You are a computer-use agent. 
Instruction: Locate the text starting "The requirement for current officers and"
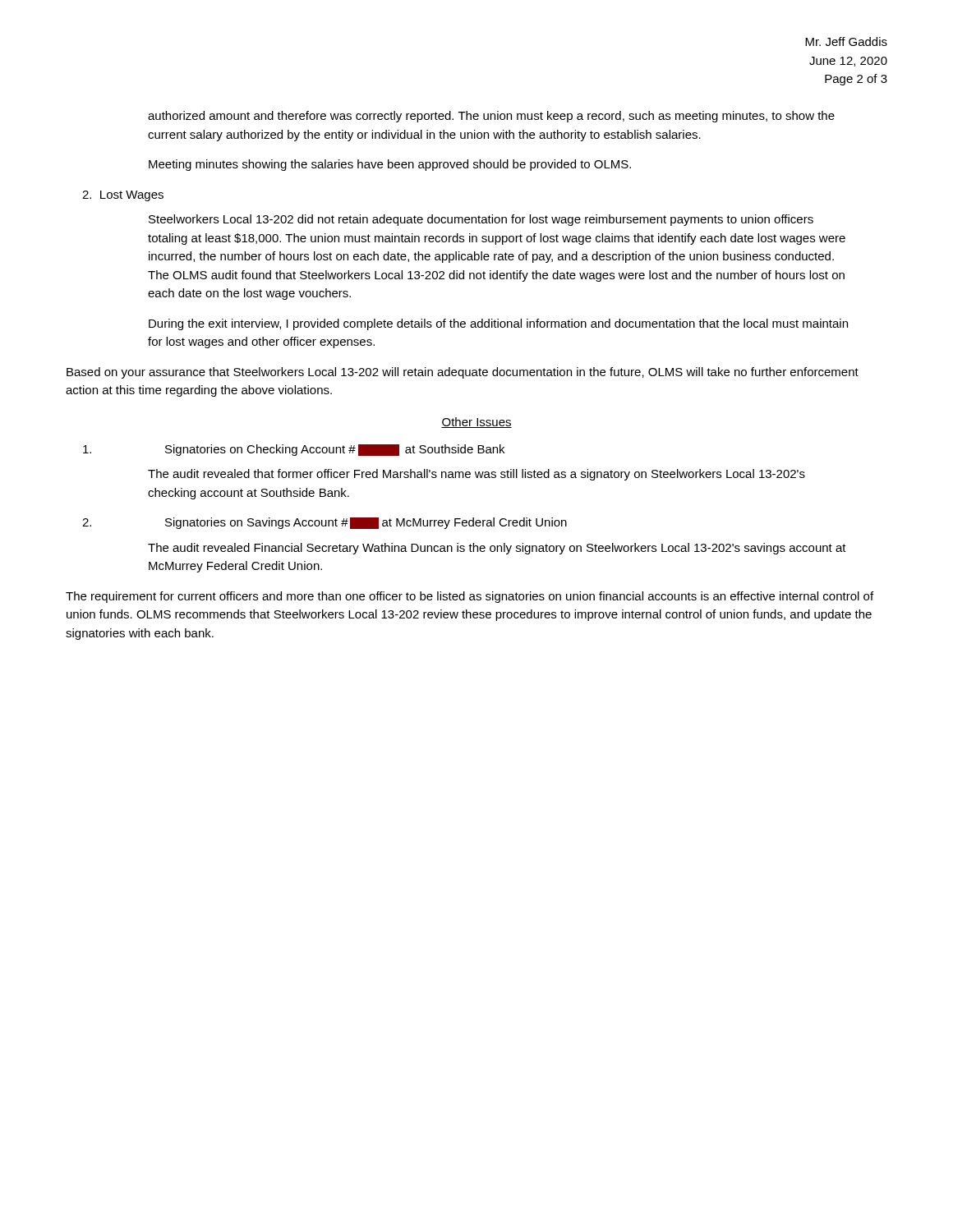click(476, 615)
